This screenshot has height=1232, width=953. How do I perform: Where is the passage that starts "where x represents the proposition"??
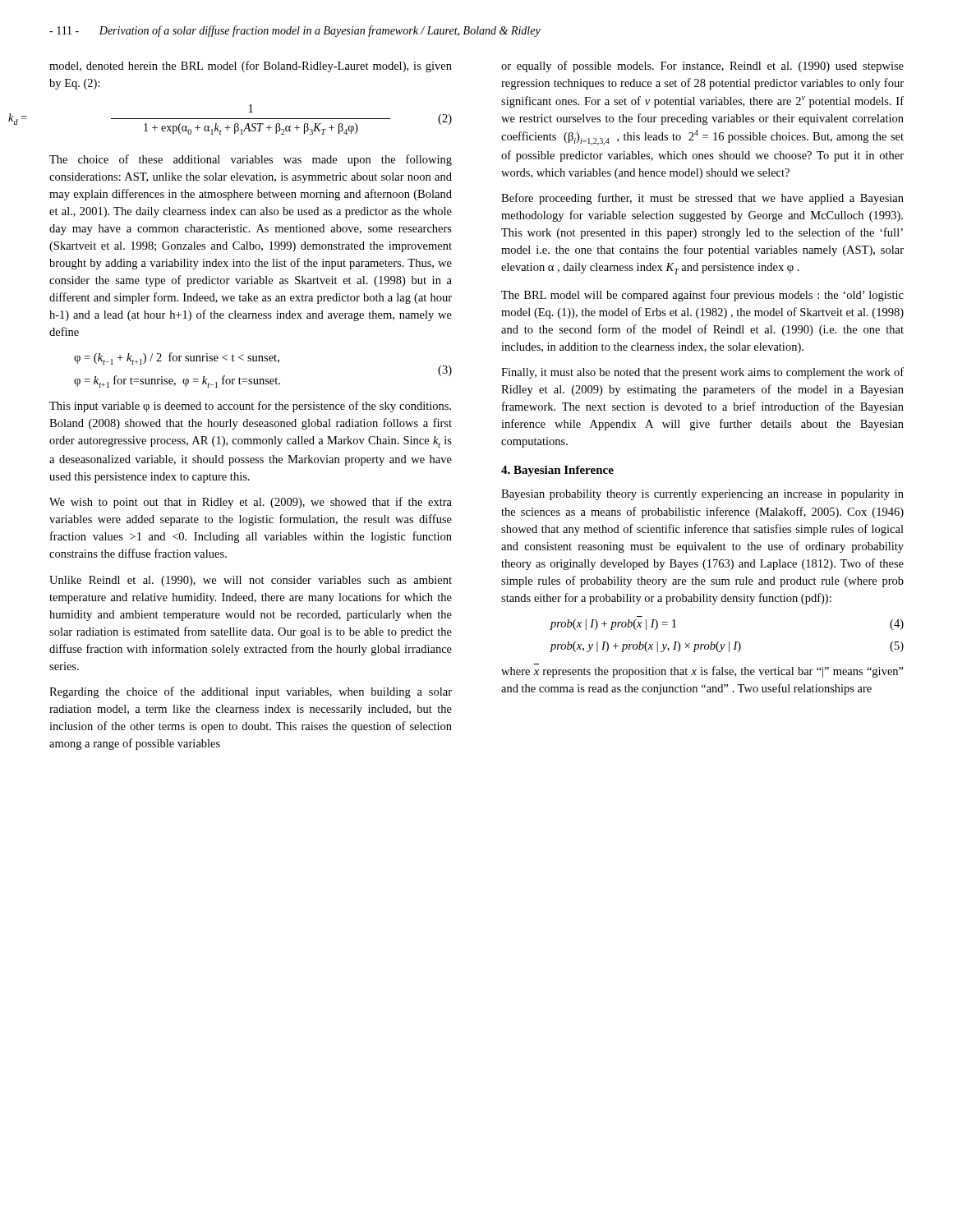pos(702,680)
